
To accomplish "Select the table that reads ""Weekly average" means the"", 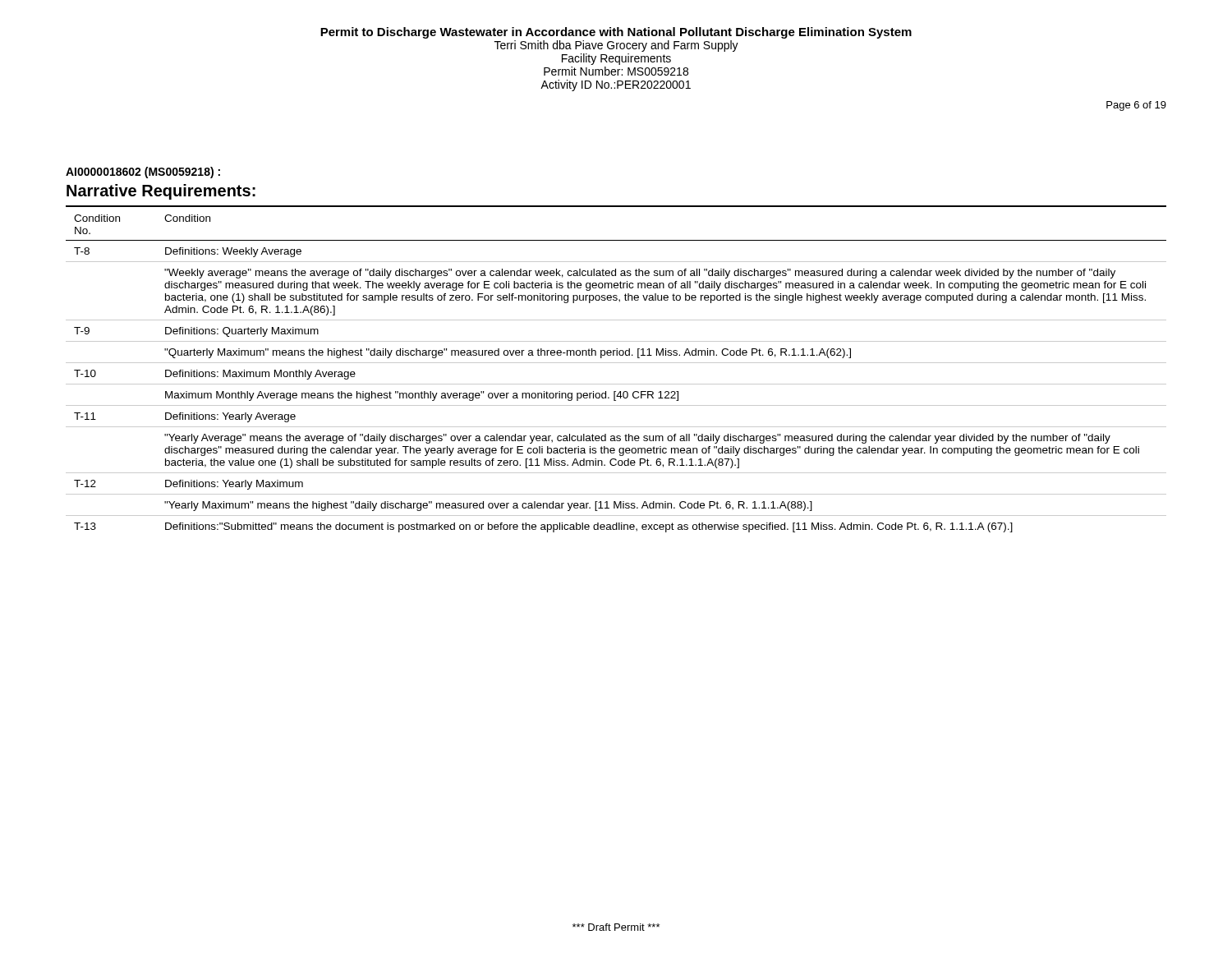I will [x=616, y=372].
